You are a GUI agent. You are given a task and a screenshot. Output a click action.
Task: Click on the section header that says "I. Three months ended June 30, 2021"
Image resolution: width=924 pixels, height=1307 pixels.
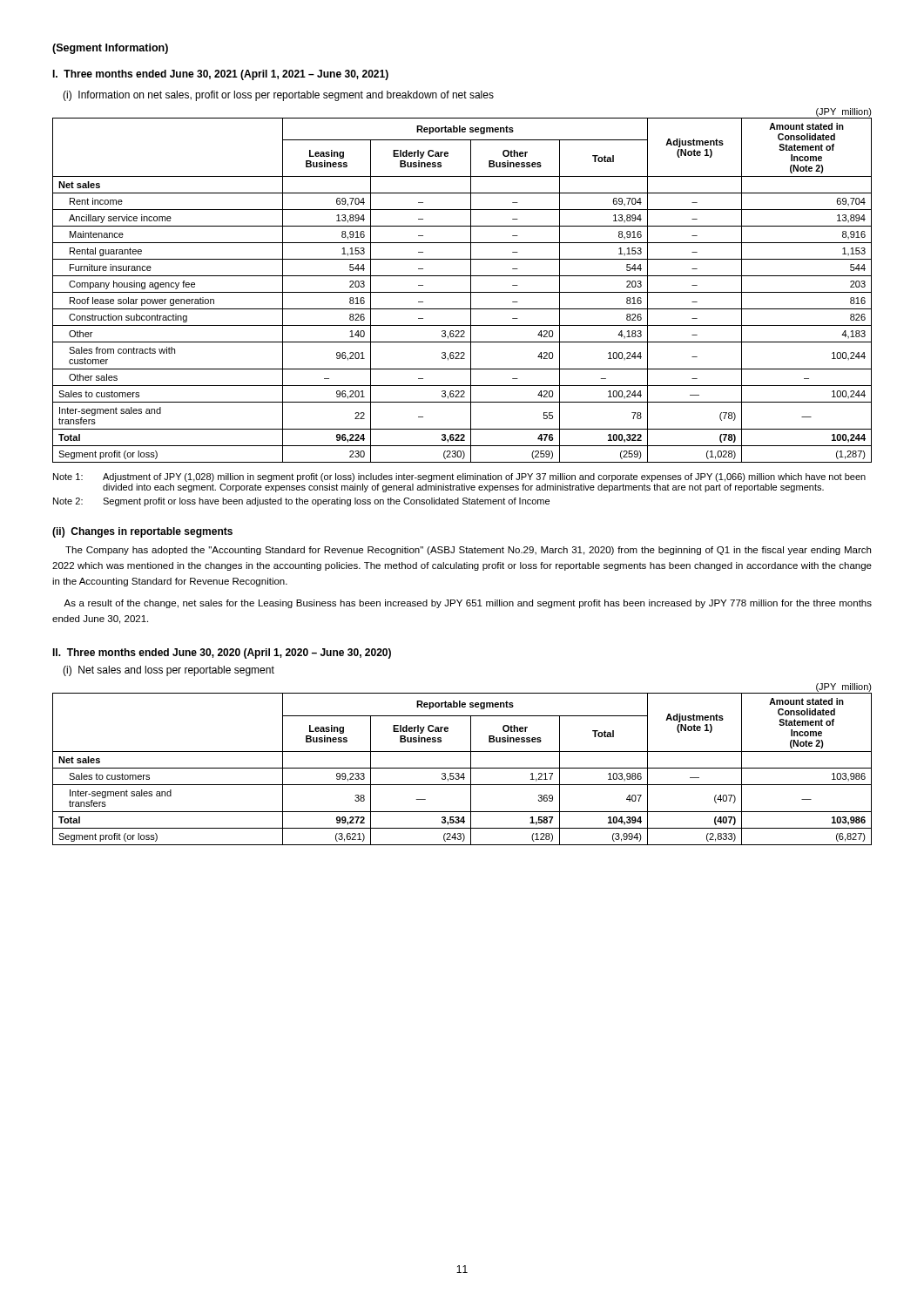coord(220,74)
